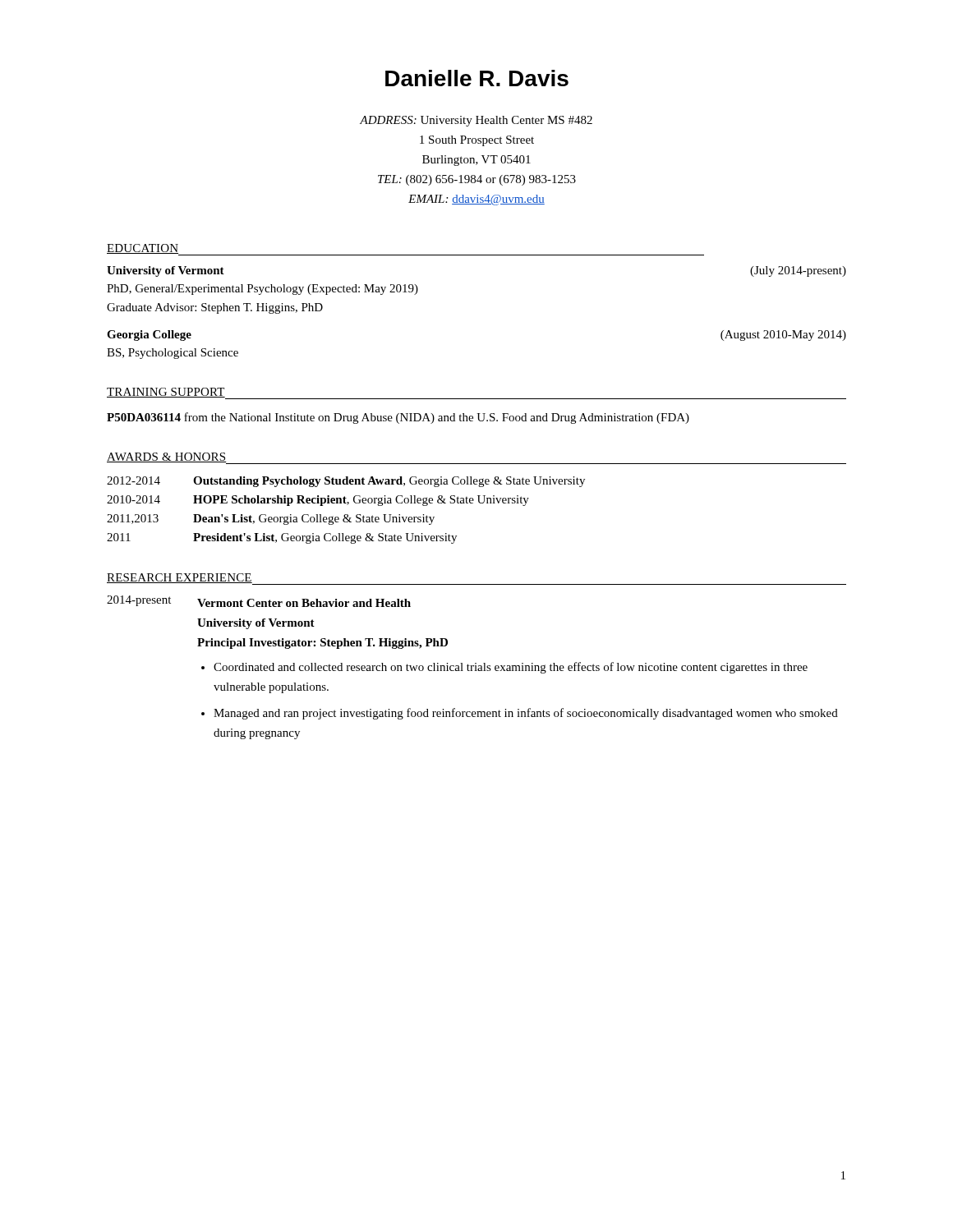The width and height of the screenshot is (953, 1232).
Task: Click the passage that begins "Managed and ran project investigating food reinforcement in"
Action: tap(526, 722)
